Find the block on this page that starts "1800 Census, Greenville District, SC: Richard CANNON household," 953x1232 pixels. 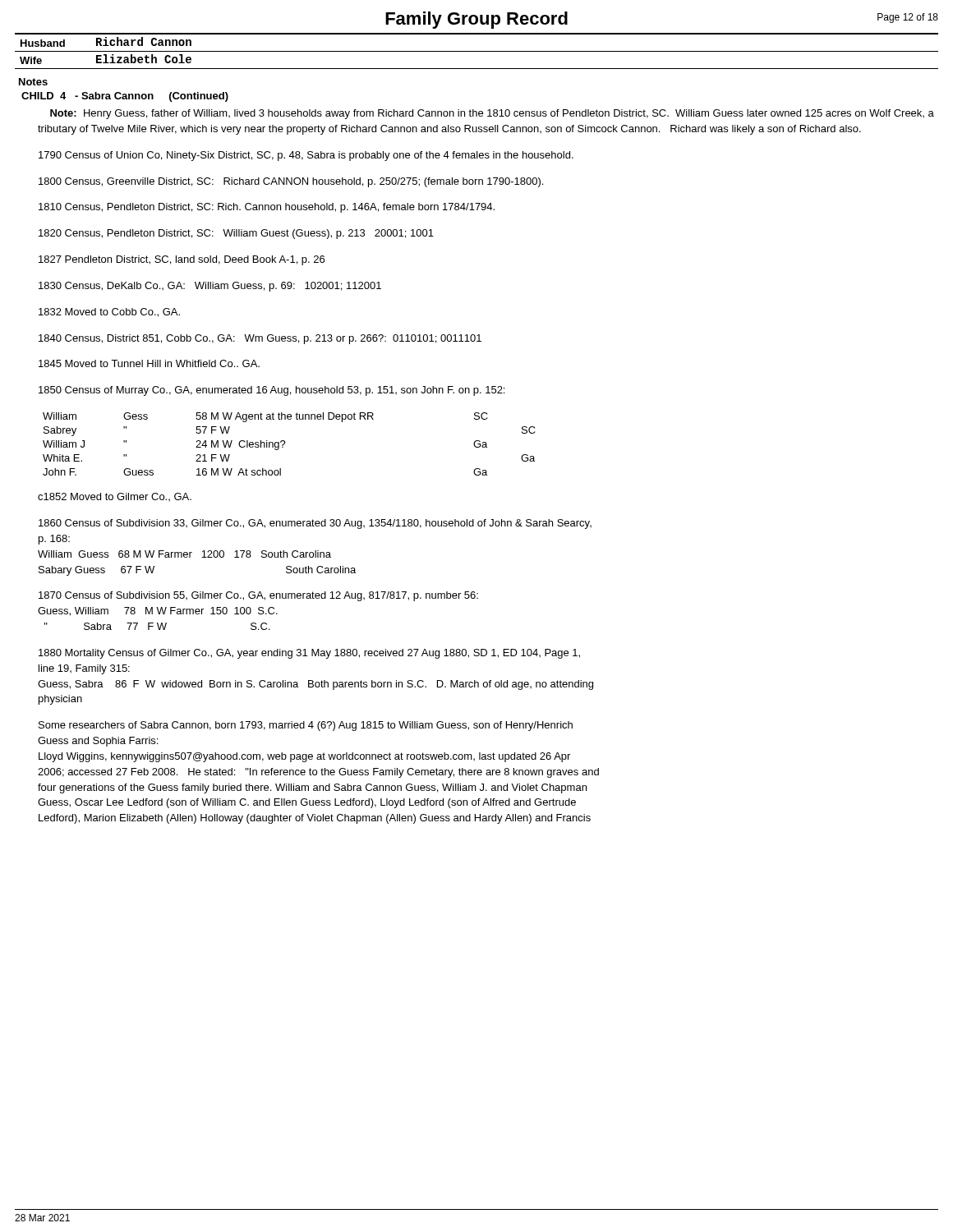click(x=486, y=181)
